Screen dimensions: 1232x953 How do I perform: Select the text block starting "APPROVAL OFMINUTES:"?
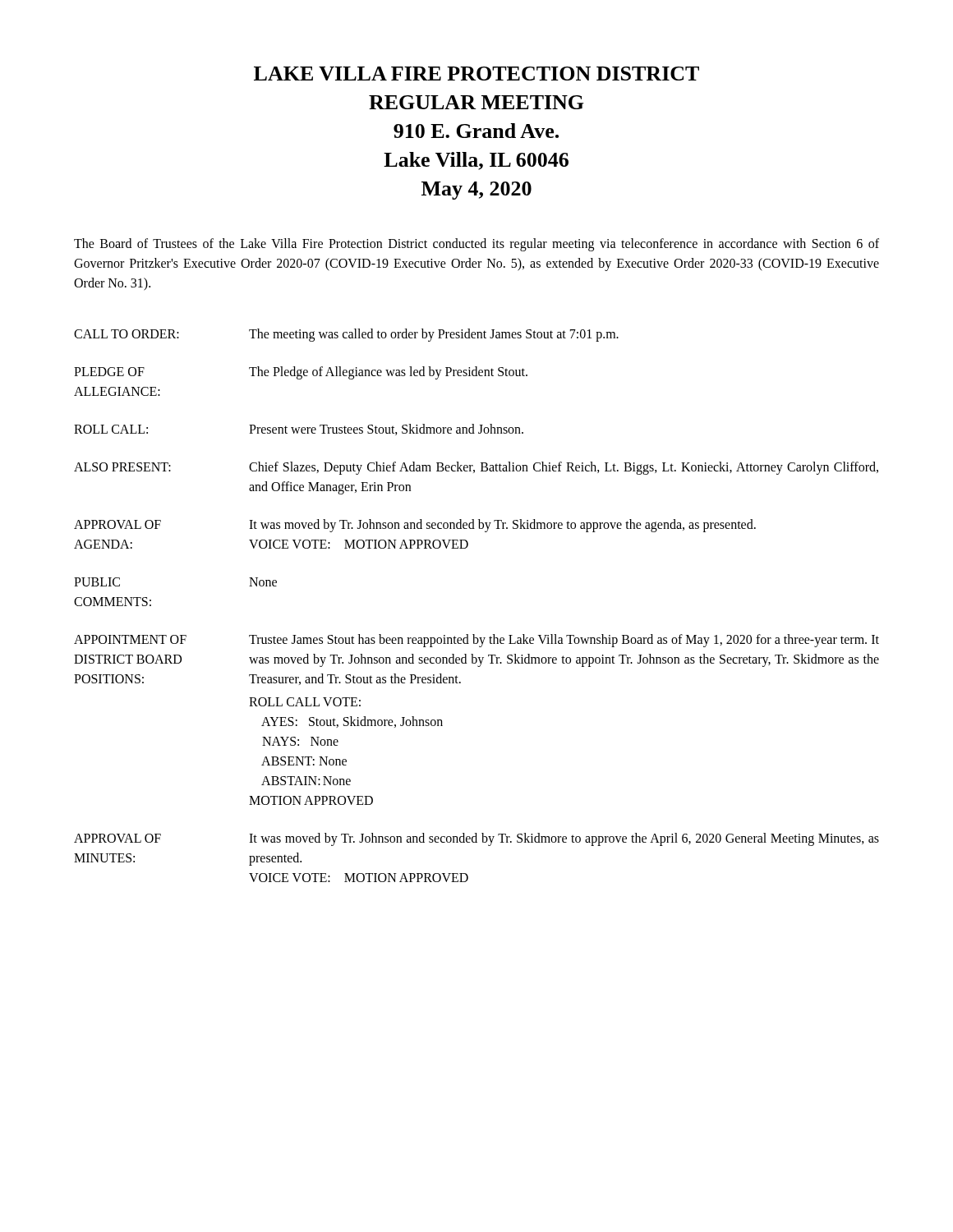point(118,848)
